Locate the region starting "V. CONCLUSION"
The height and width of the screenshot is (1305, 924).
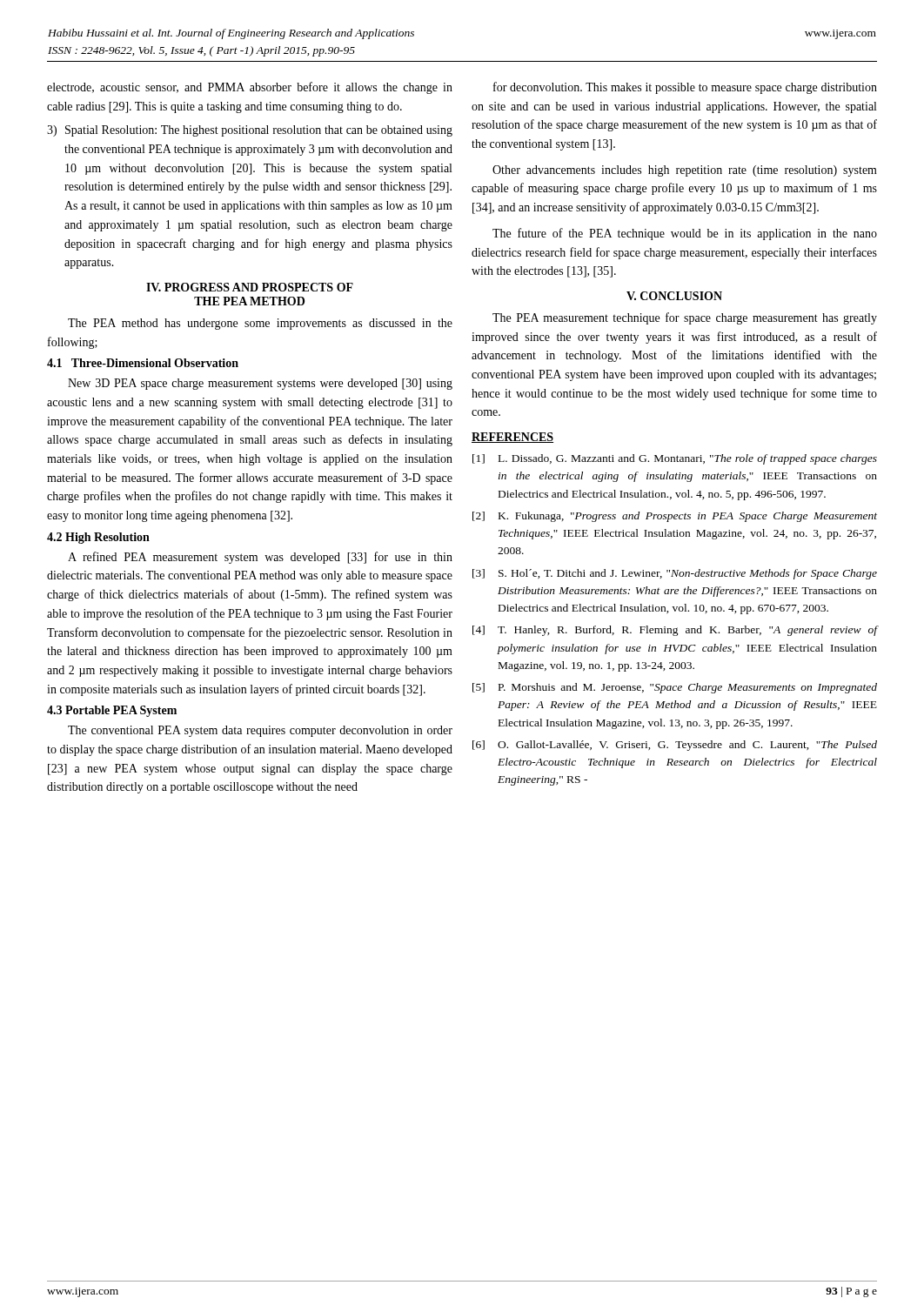coord(674,296)
